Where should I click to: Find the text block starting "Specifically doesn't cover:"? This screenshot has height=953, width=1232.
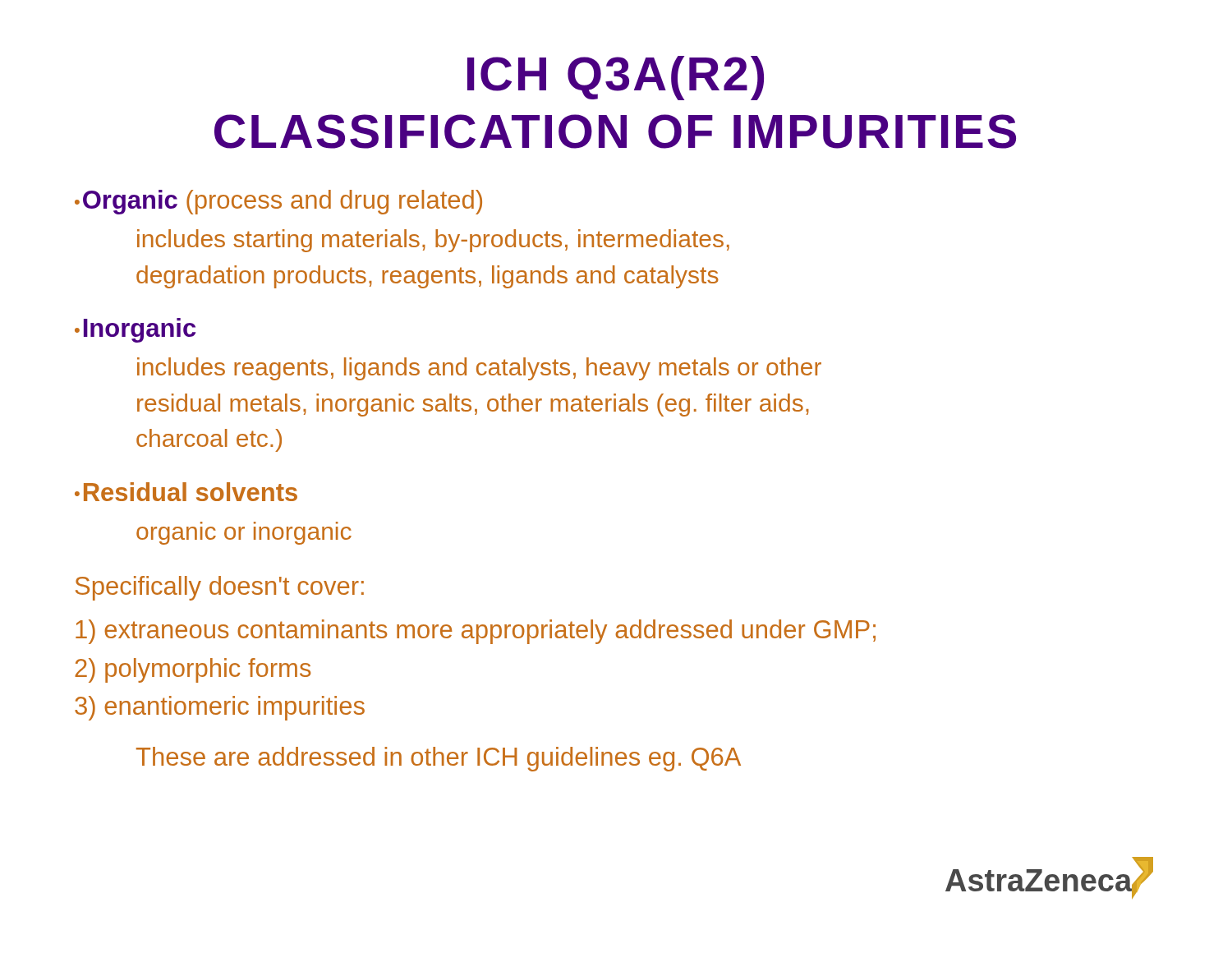220,586
